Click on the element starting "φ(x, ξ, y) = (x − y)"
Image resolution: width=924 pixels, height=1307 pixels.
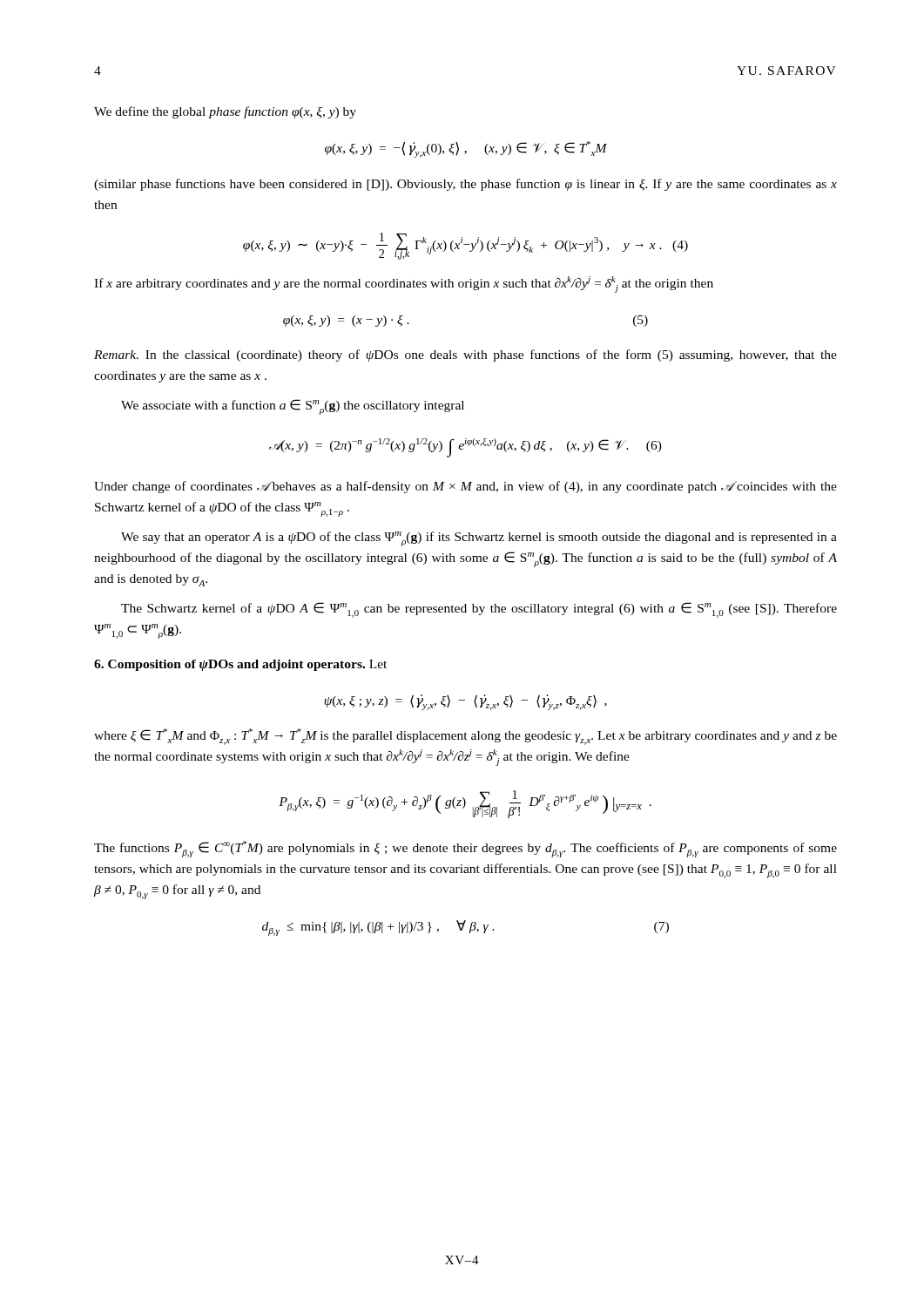pos(357,322)
